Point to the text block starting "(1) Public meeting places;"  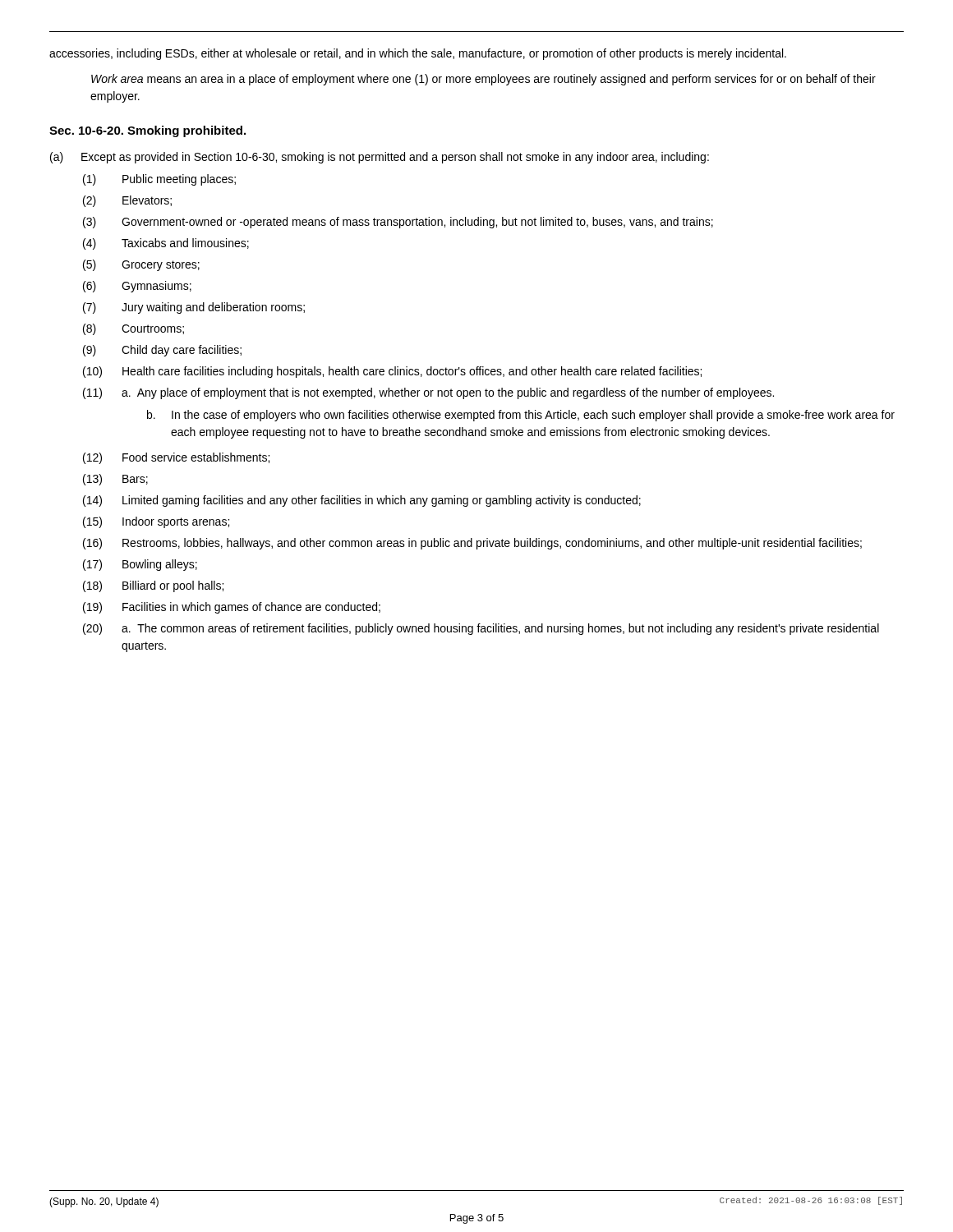[x=159, y=180]
